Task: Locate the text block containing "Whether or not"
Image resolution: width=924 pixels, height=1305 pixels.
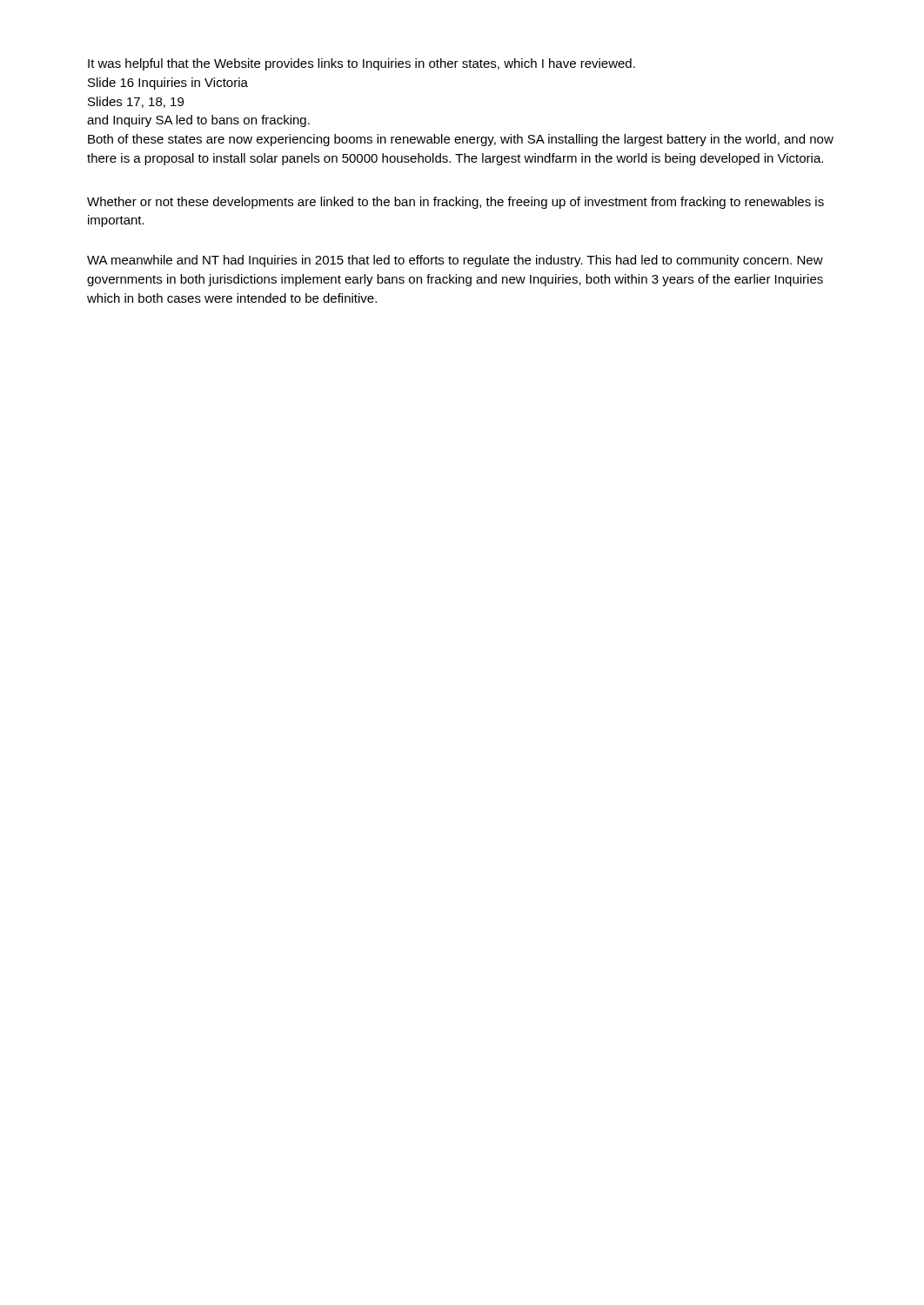Action: (x=456, y=210)
